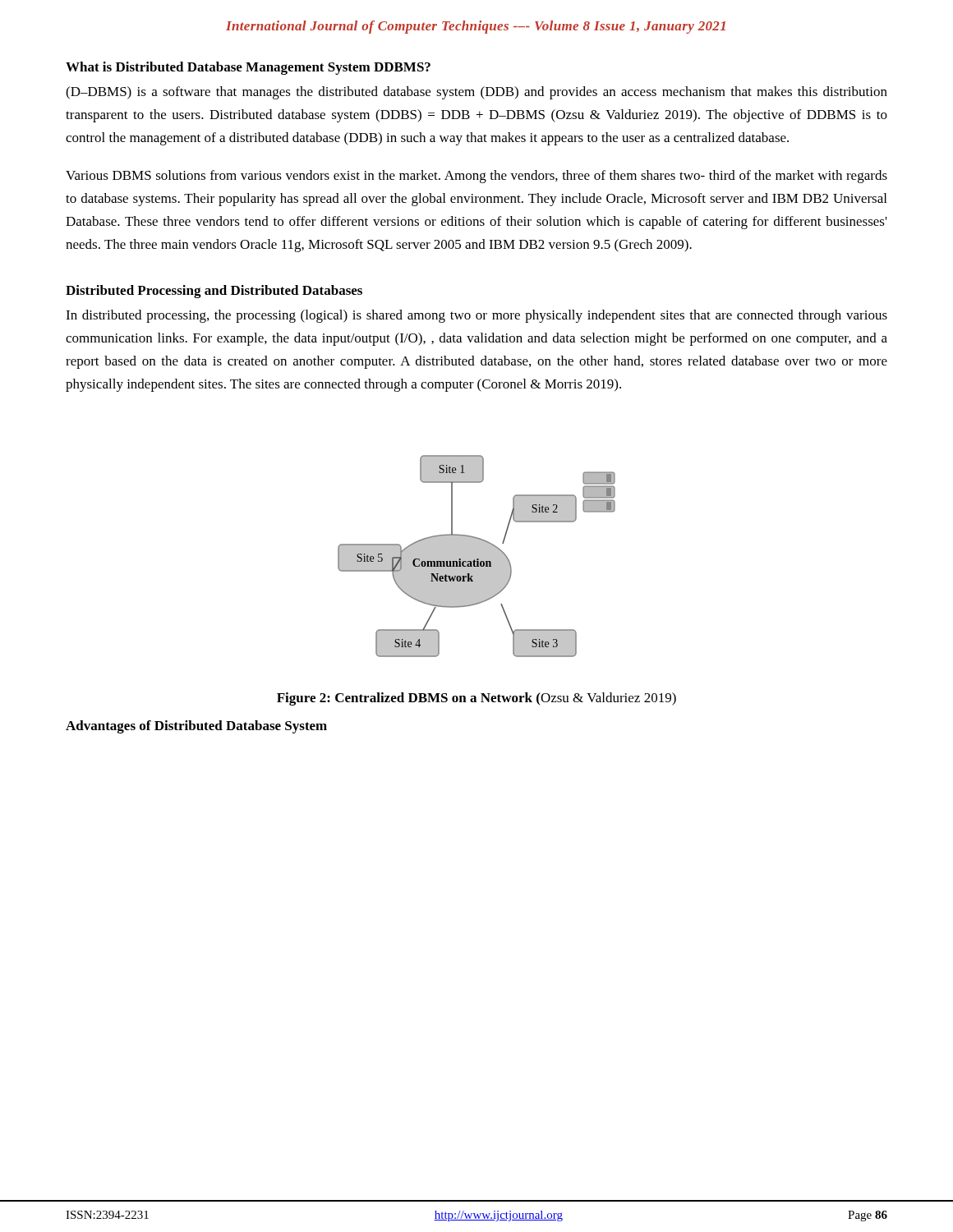Select a network graph
This screenshot has width=953, height=1232.
pos(476,549)
